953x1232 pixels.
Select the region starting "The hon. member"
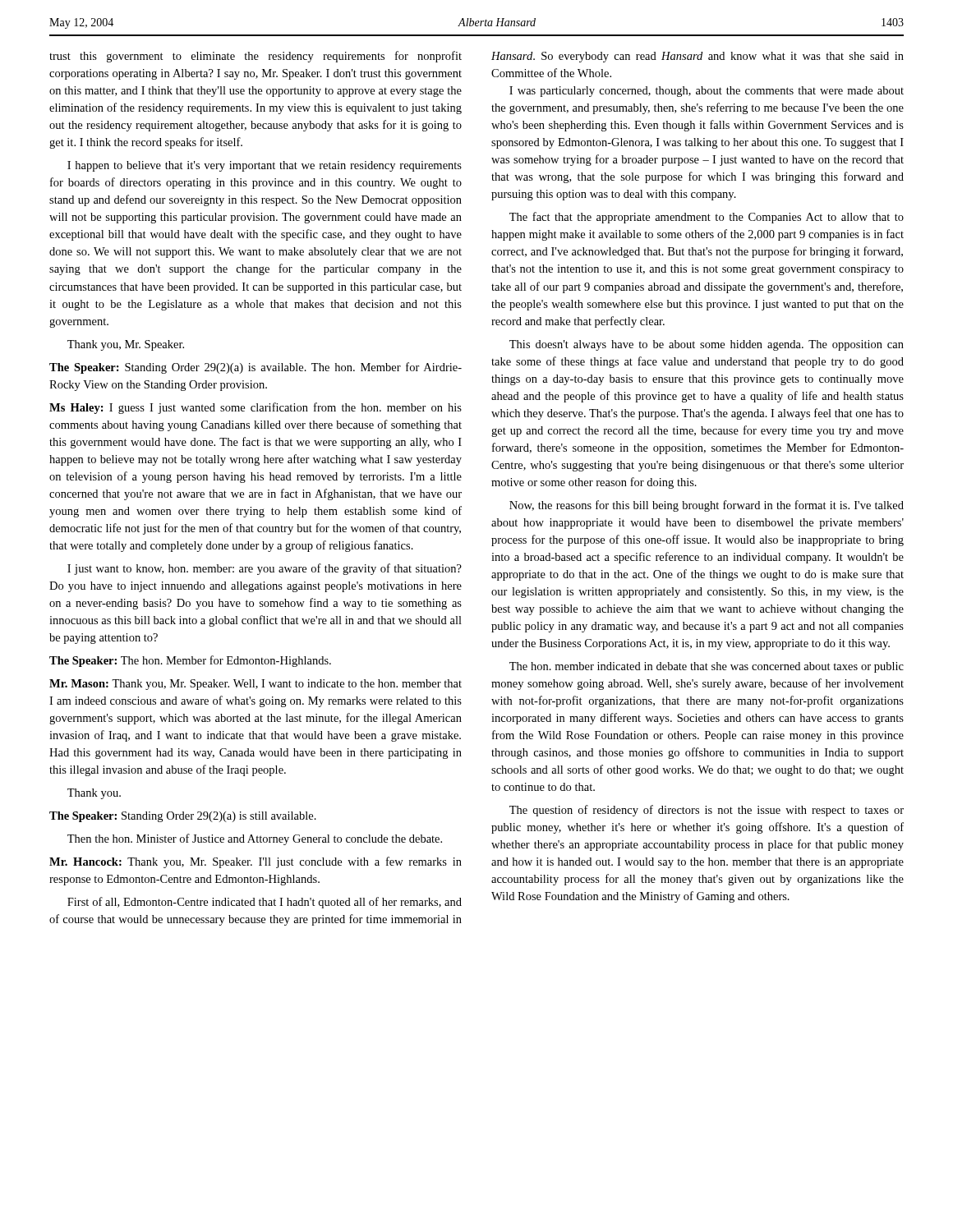click(x=698, y=727)
